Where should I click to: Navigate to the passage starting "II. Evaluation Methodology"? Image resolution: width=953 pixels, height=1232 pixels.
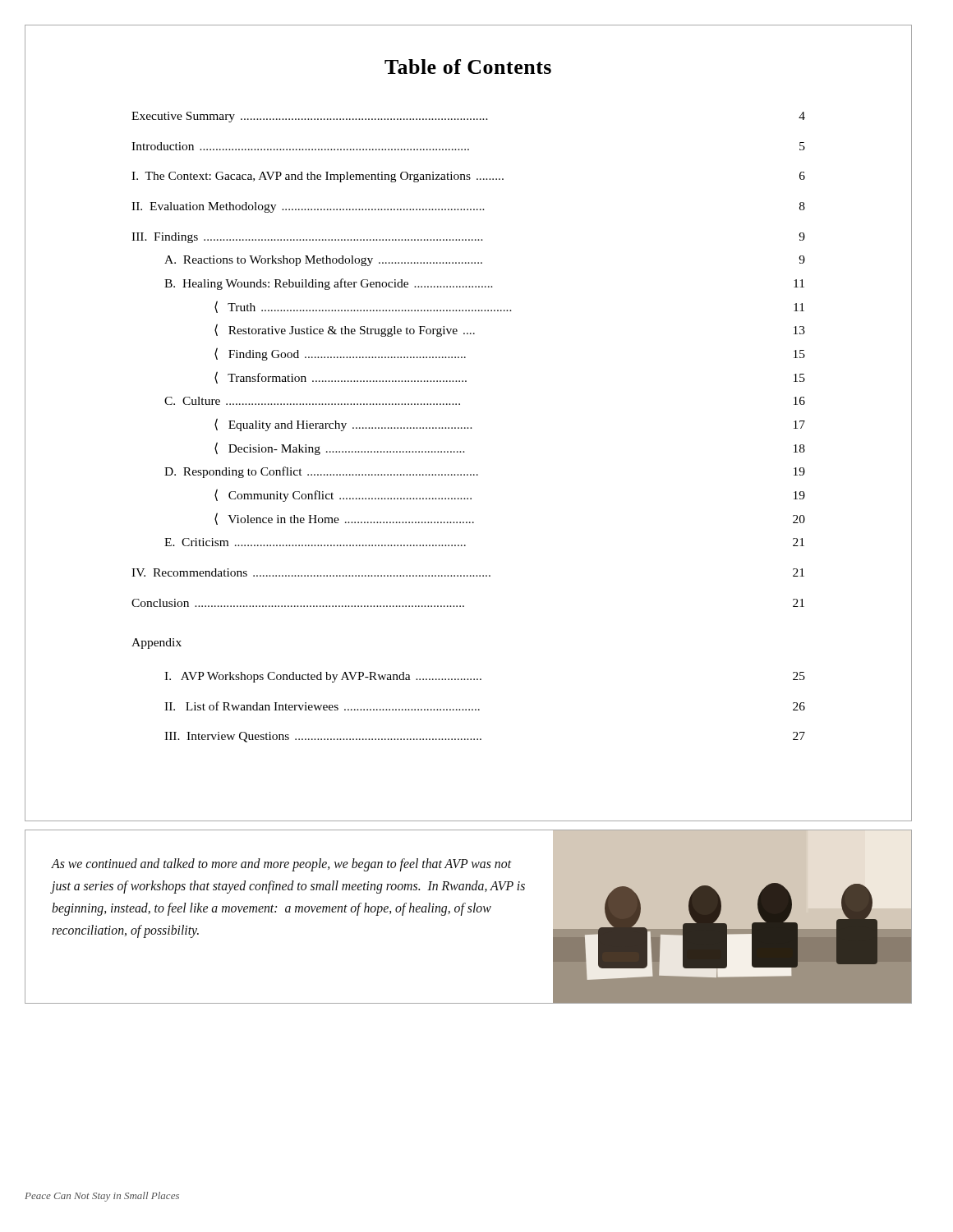[x=468, y=206]
